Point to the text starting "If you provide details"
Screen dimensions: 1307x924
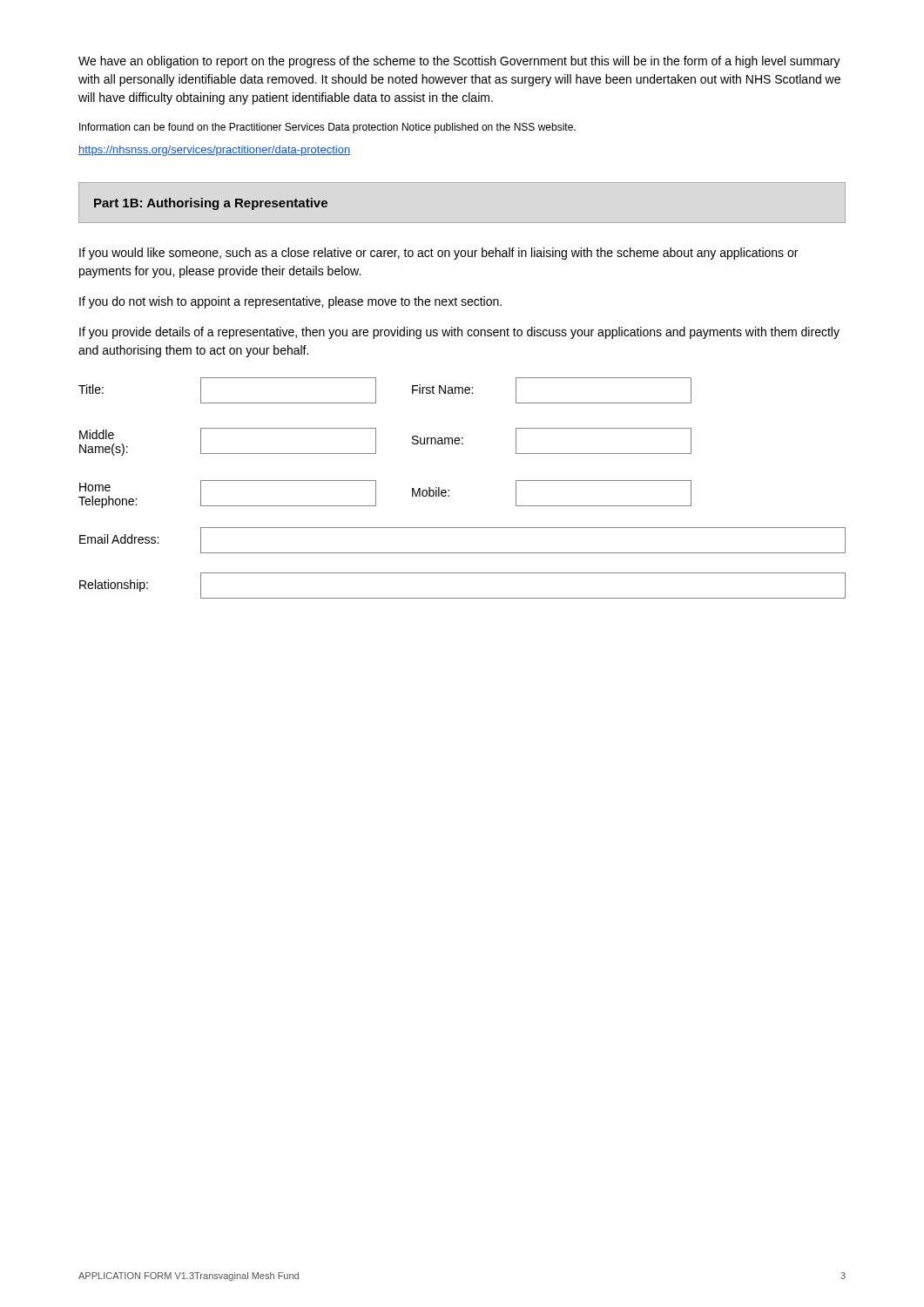[x=459, y=341]
